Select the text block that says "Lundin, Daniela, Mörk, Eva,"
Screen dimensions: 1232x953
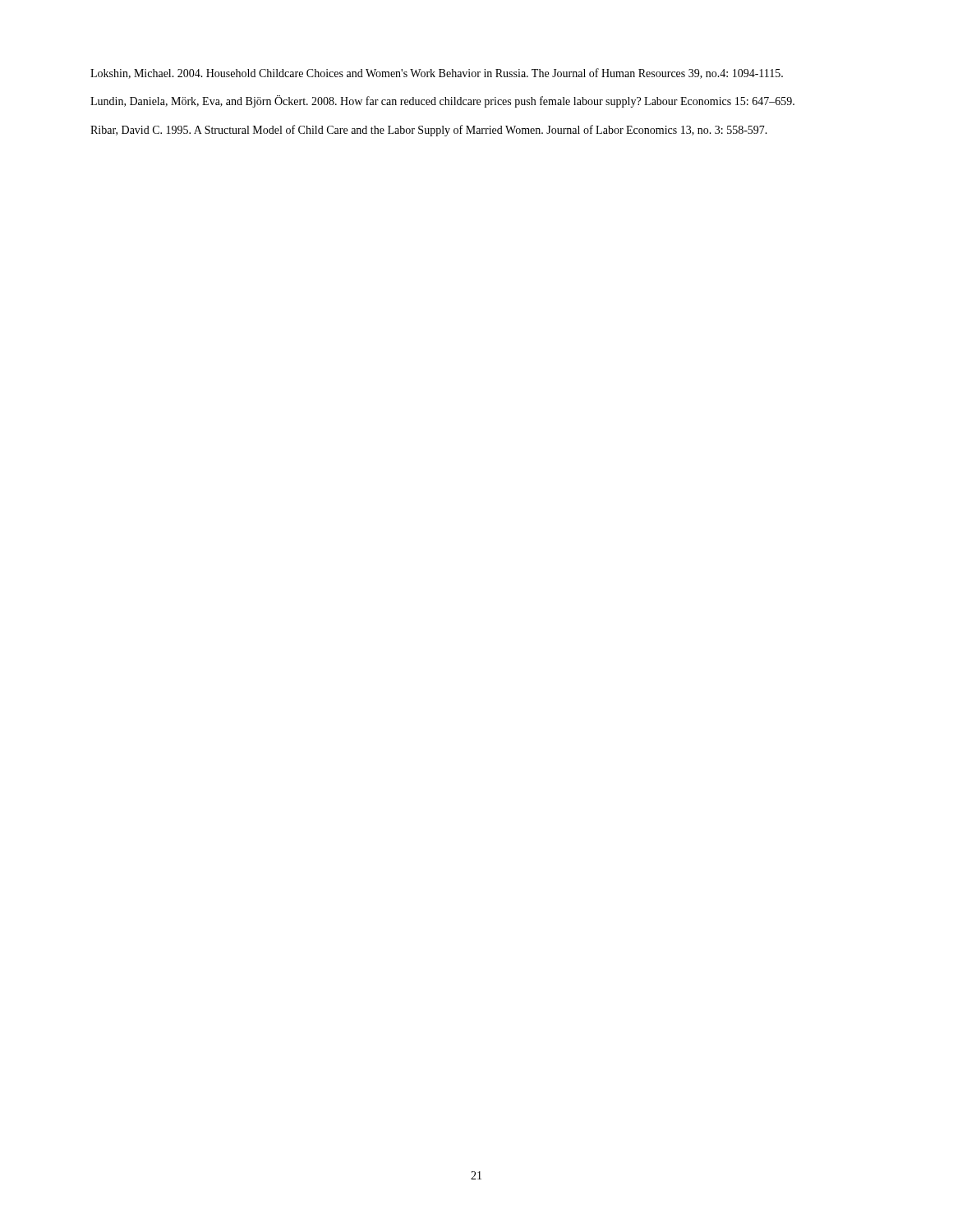[x=443, y=102]
